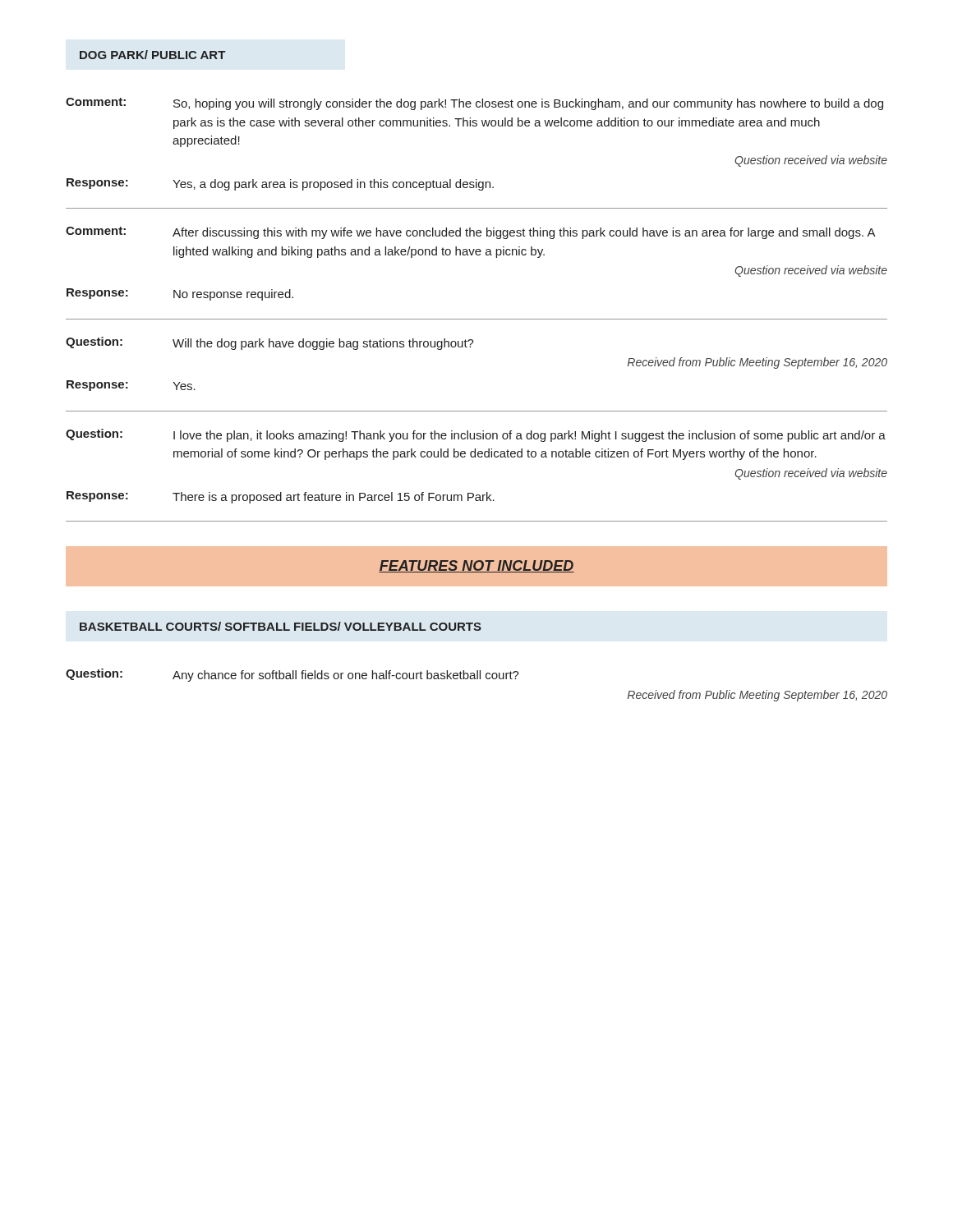953x1232 pixels.
Task: Locate the region starting "Question: Any chance for softball"
Action: (x=476, y=684)
